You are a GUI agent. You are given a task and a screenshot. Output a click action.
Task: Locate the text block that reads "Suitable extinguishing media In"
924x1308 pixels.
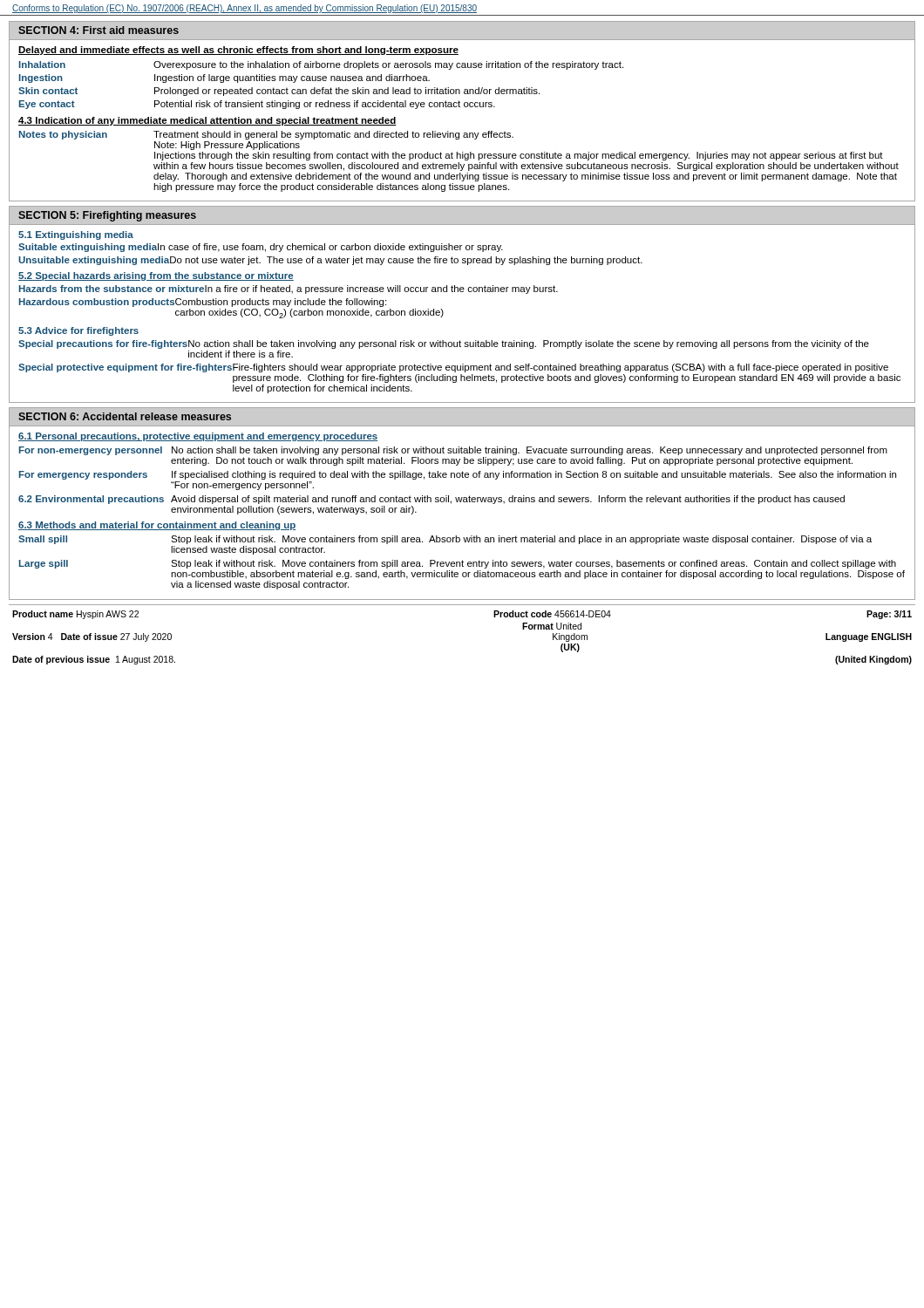(x=261, y=247)
